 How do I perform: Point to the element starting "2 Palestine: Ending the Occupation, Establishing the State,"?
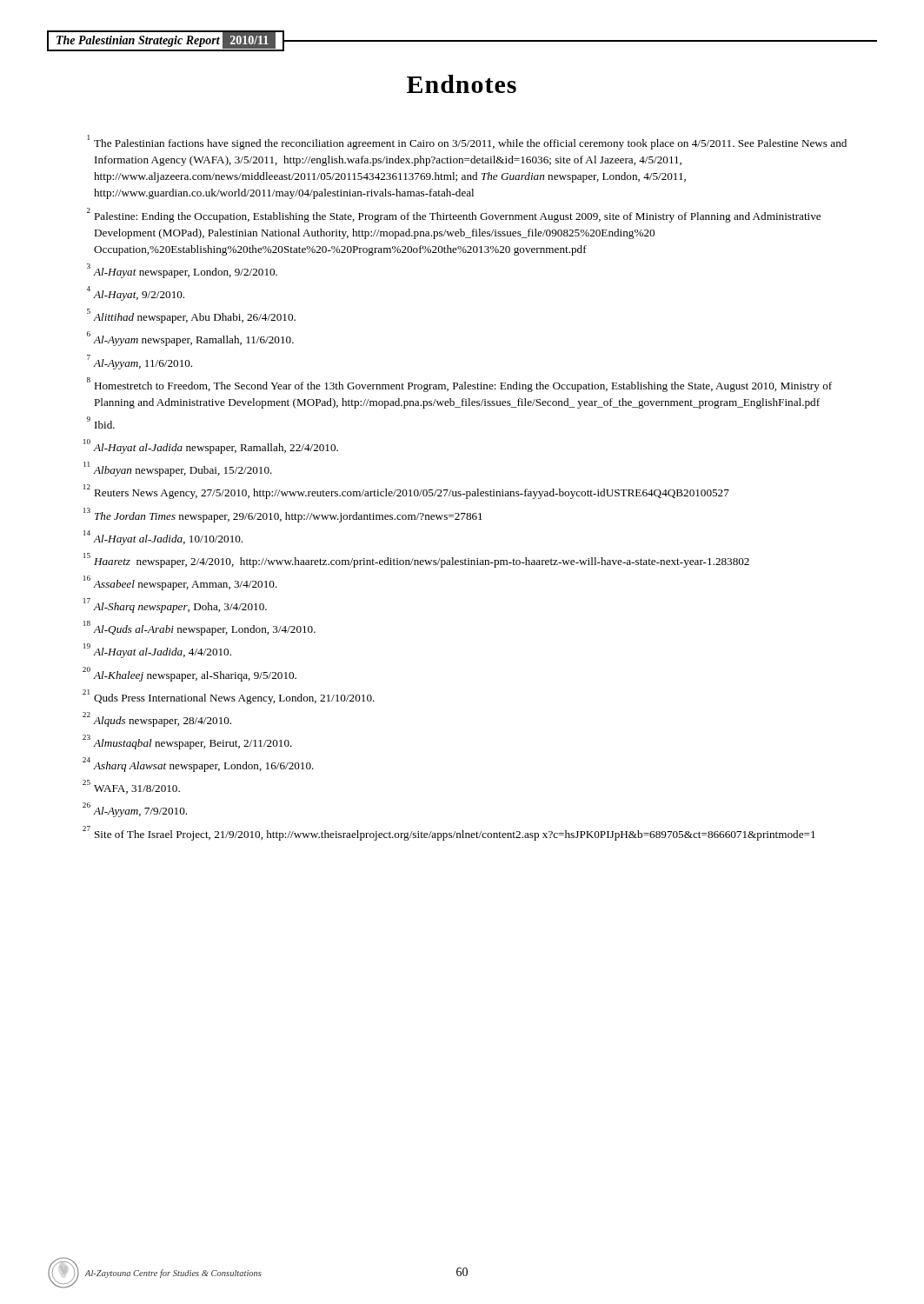(462, 232)
